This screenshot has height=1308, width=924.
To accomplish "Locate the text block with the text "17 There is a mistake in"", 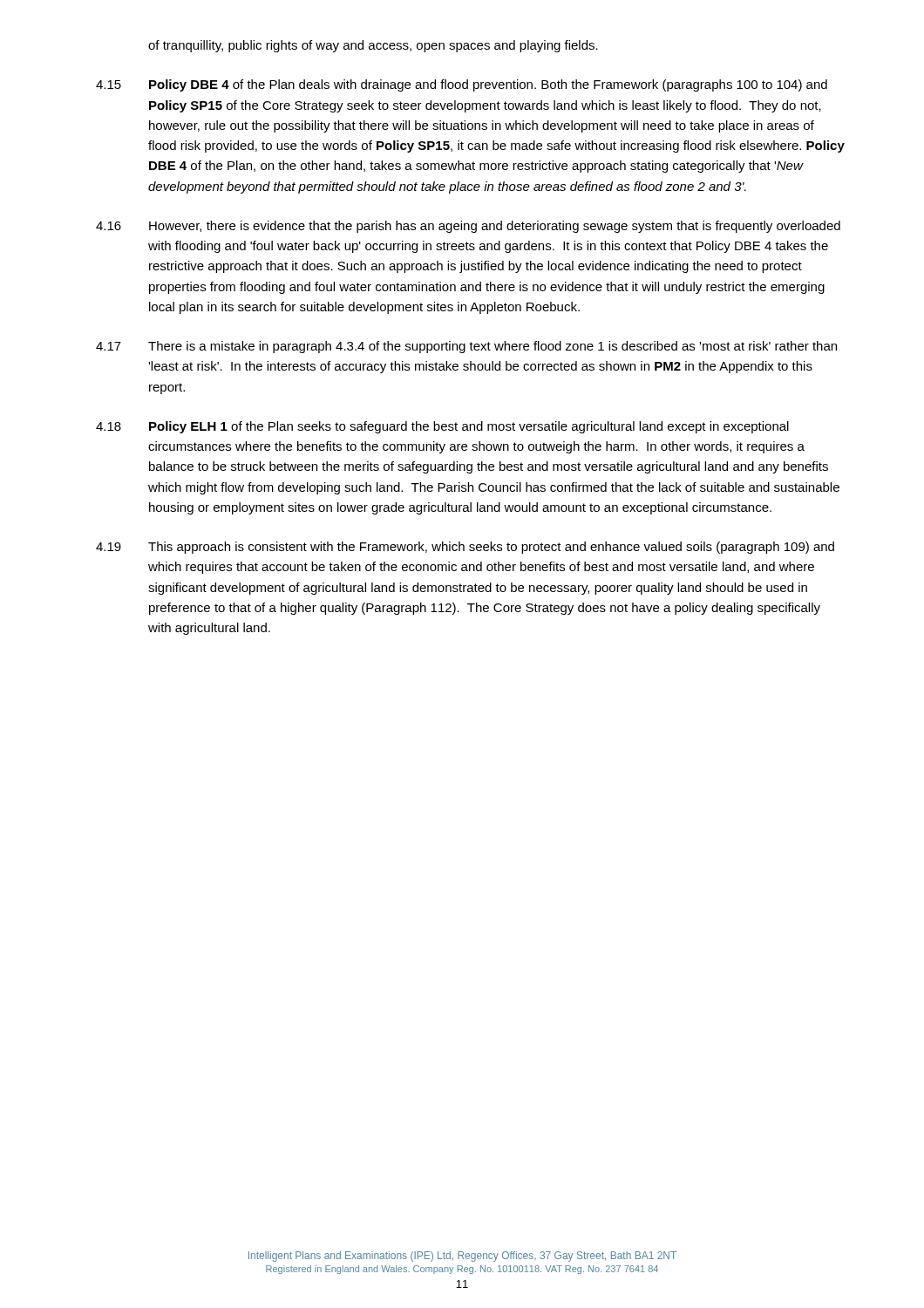I will (x=471, y=366).
